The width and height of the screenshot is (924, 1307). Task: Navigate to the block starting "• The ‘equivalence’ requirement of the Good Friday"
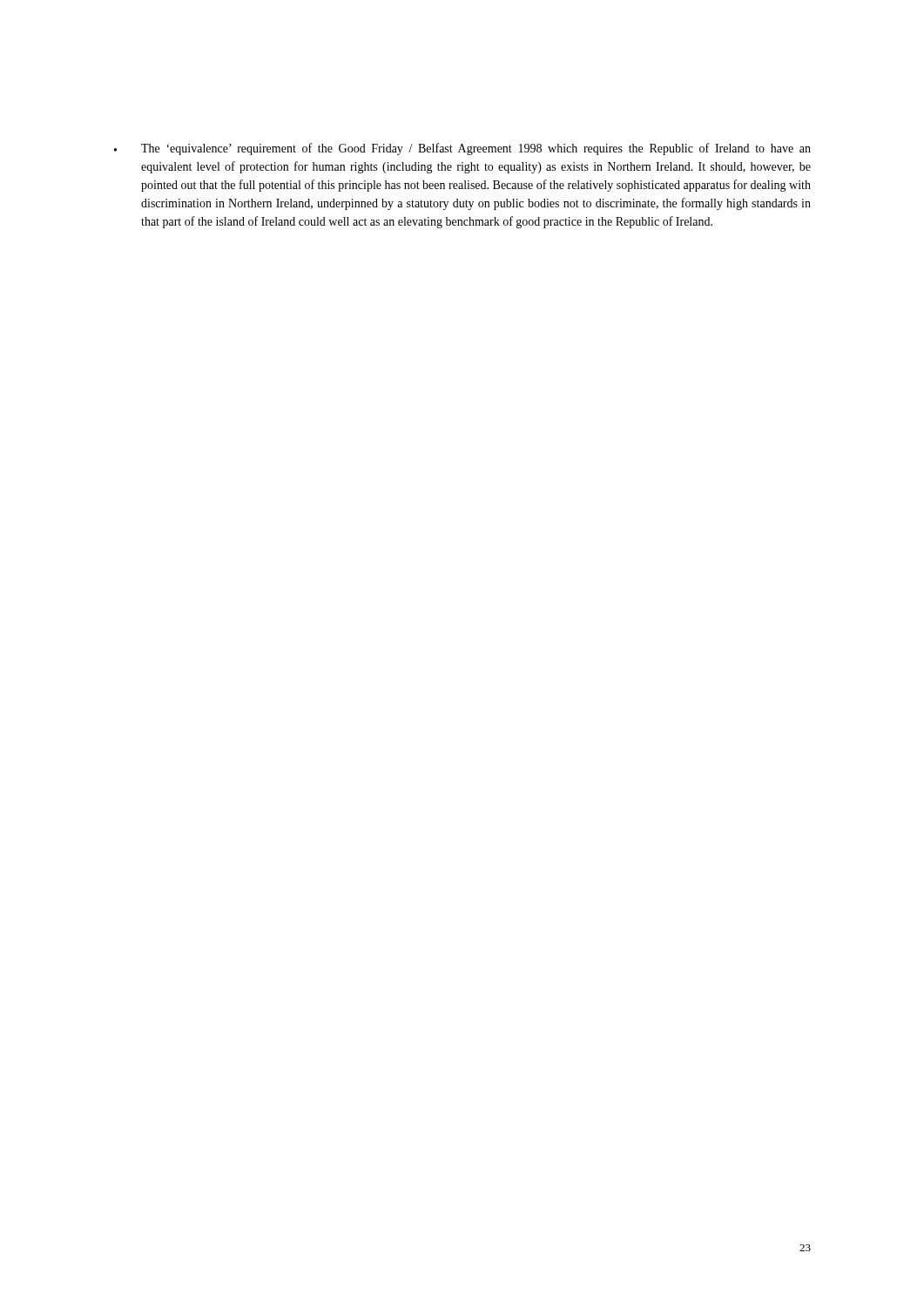tap(462, 185)
